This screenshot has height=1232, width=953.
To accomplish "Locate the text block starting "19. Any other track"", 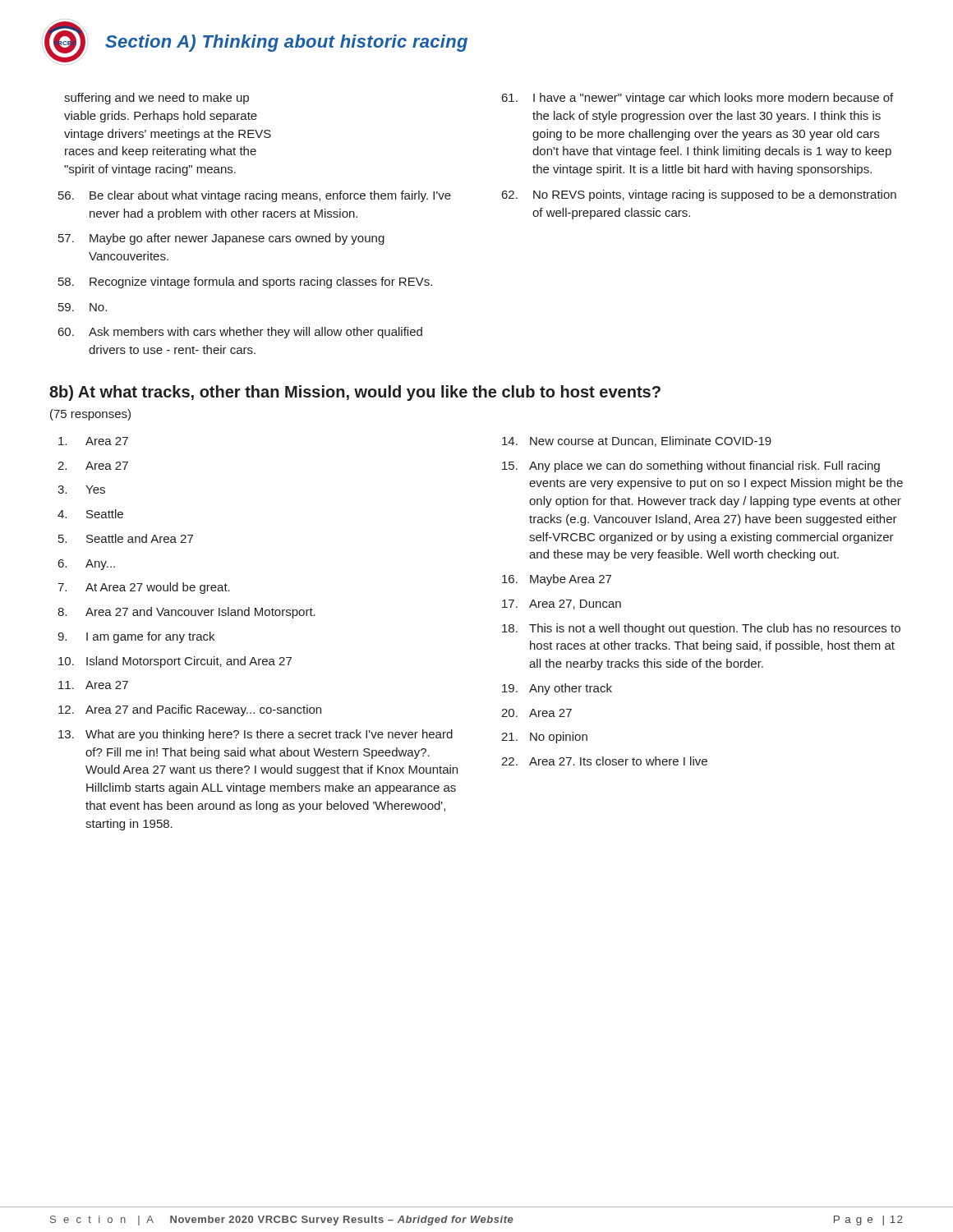I will [557, 689].
